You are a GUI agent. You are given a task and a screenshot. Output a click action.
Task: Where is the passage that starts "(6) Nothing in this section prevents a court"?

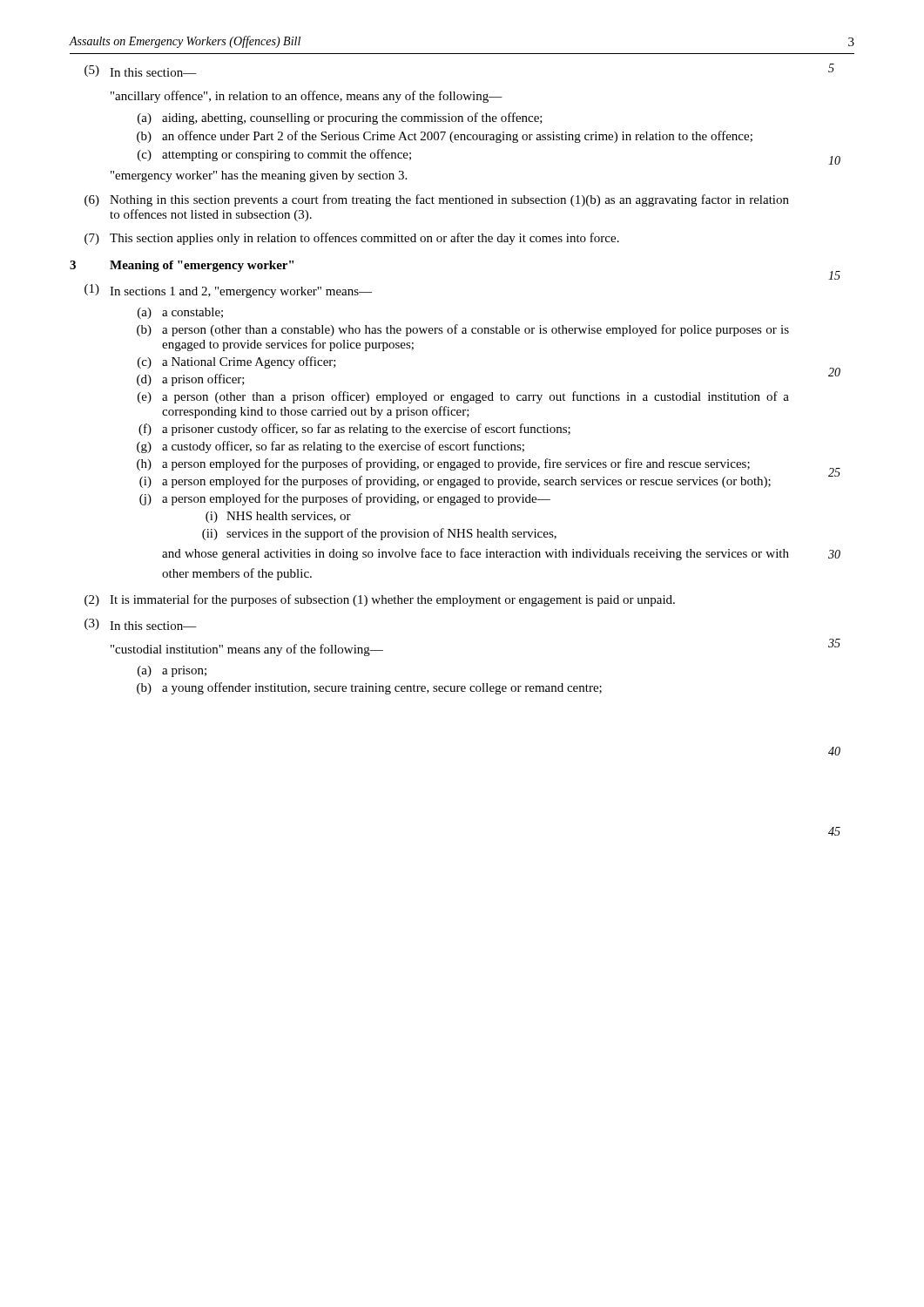click(429, 207)
